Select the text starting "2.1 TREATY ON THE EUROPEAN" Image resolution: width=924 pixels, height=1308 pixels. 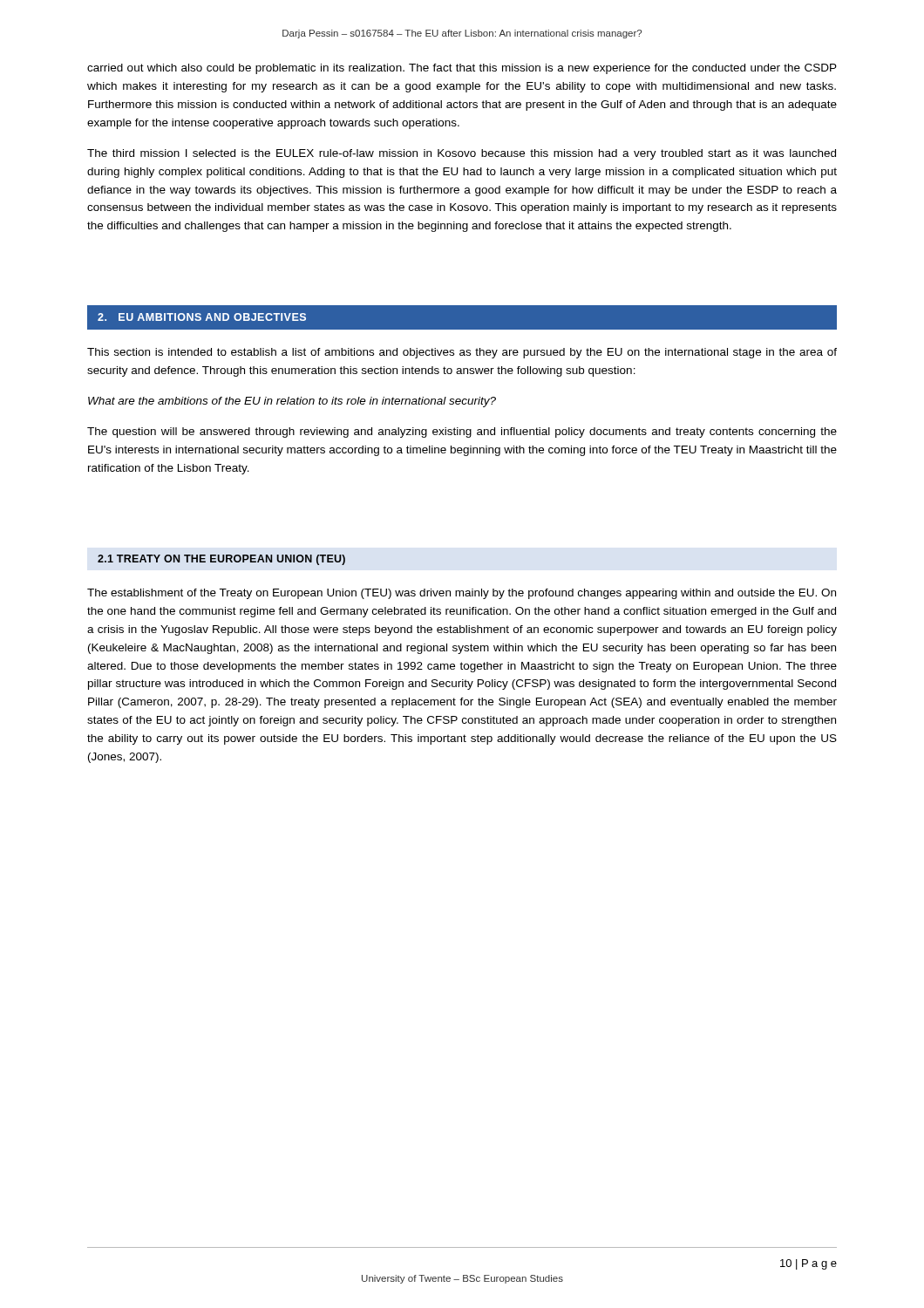coord(222,559)
